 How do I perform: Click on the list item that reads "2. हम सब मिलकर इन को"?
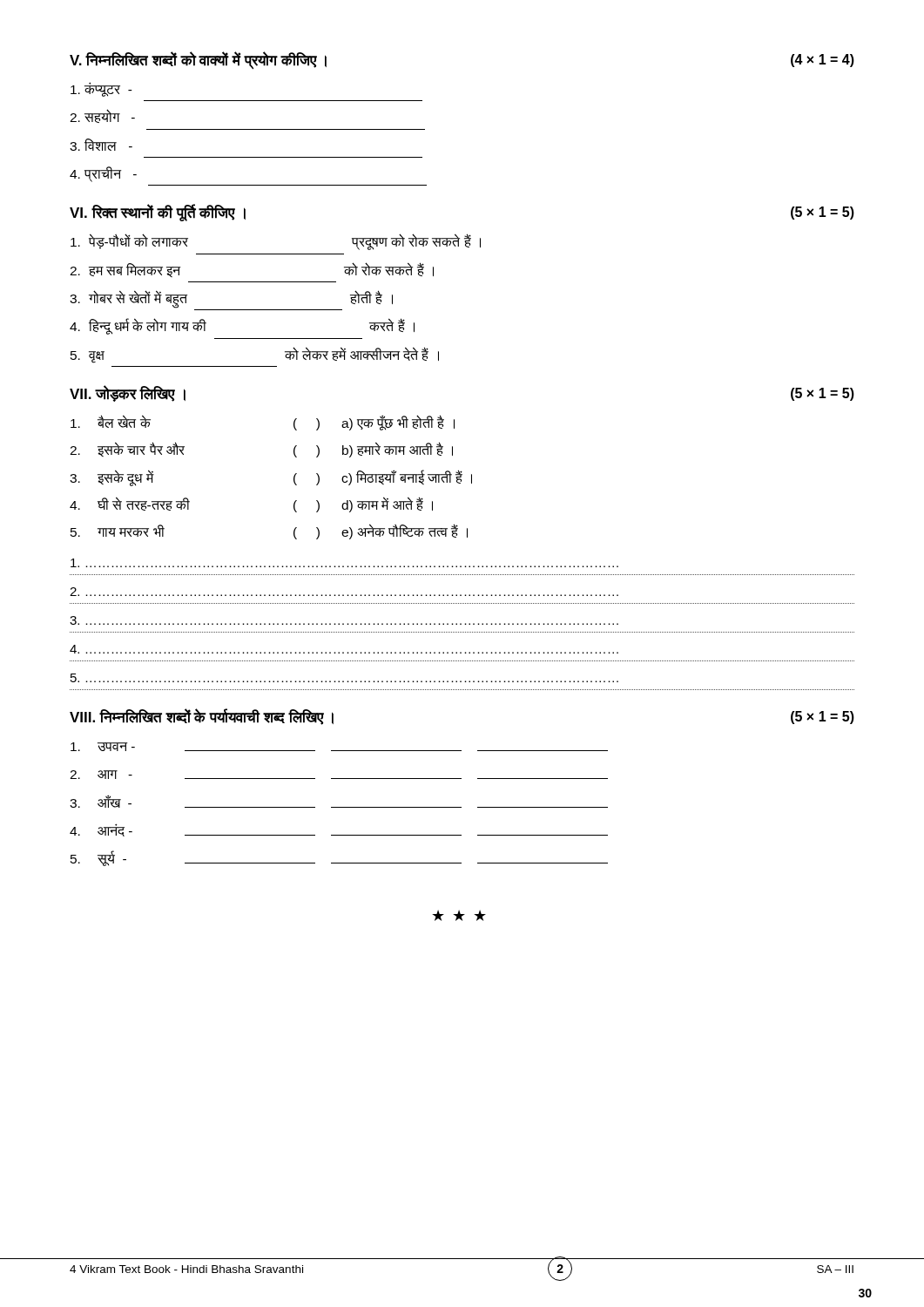pos(253,273)
